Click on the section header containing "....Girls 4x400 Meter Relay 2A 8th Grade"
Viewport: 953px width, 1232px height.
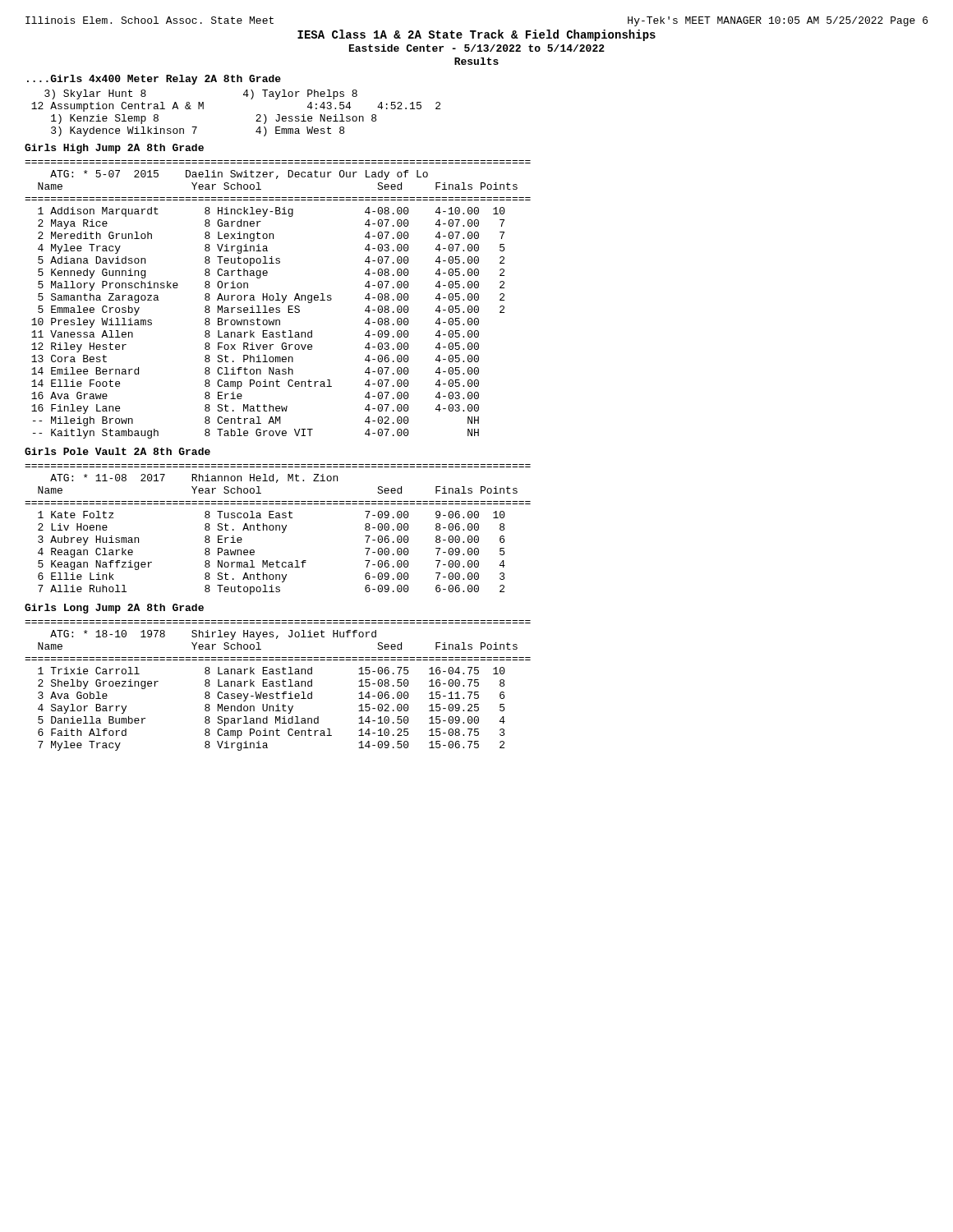[x=153, y=79]
